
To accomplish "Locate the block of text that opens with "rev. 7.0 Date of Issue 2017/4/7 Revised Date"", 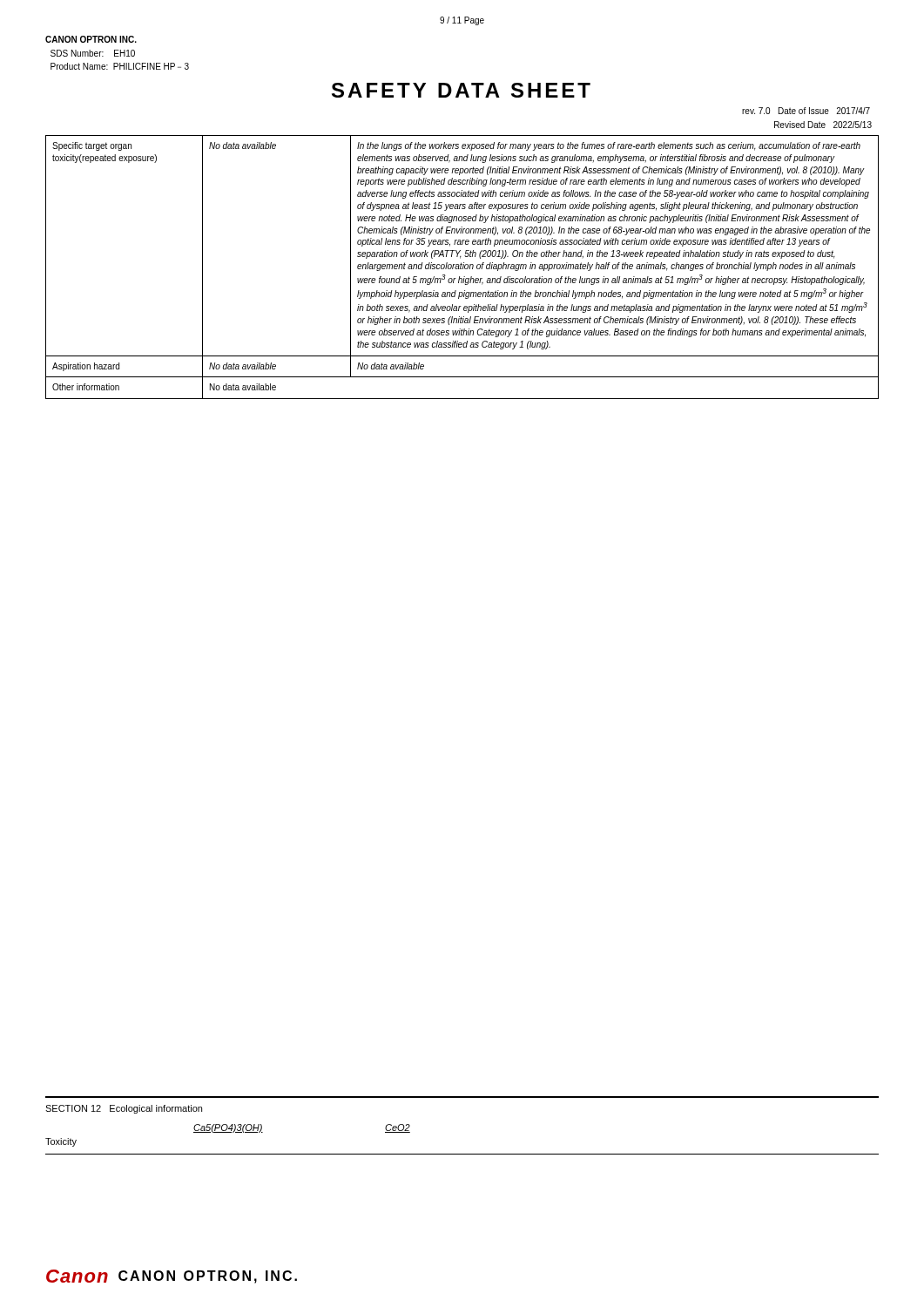I will tap(807, 118).
